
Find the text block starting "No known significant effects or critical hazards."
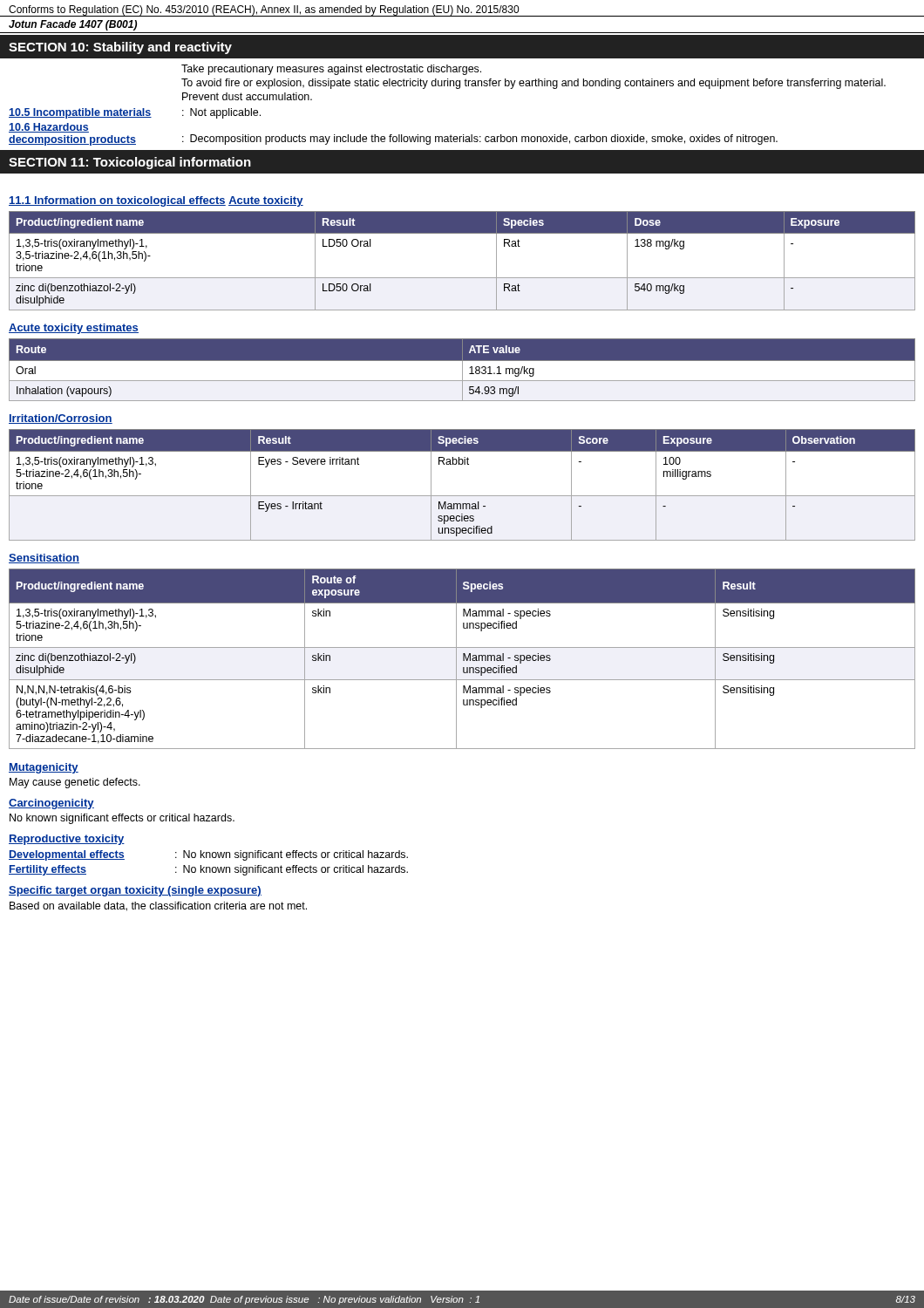122,818
